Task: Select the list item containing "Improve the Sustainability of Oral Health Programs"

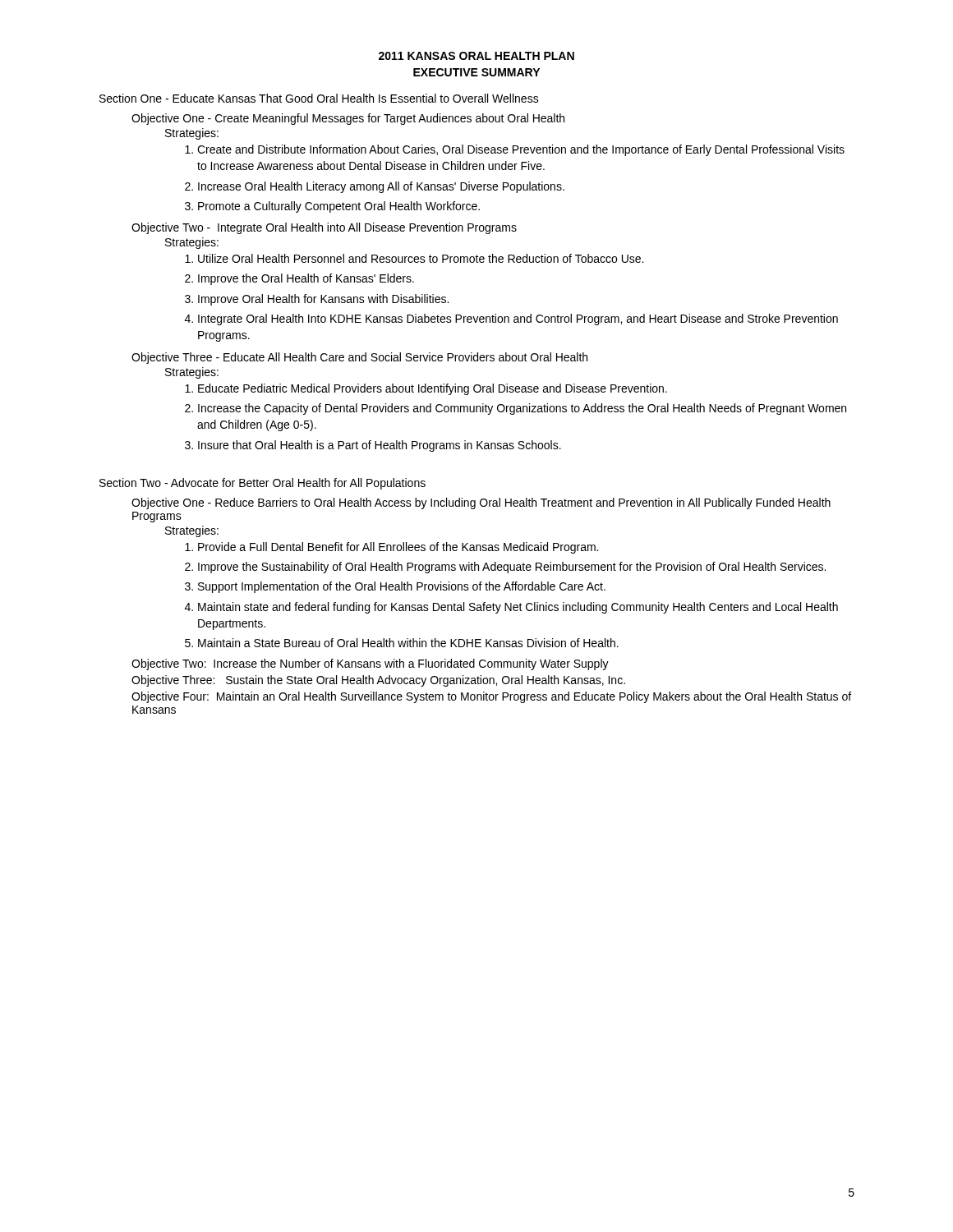Action: click(x=512, y=567)
